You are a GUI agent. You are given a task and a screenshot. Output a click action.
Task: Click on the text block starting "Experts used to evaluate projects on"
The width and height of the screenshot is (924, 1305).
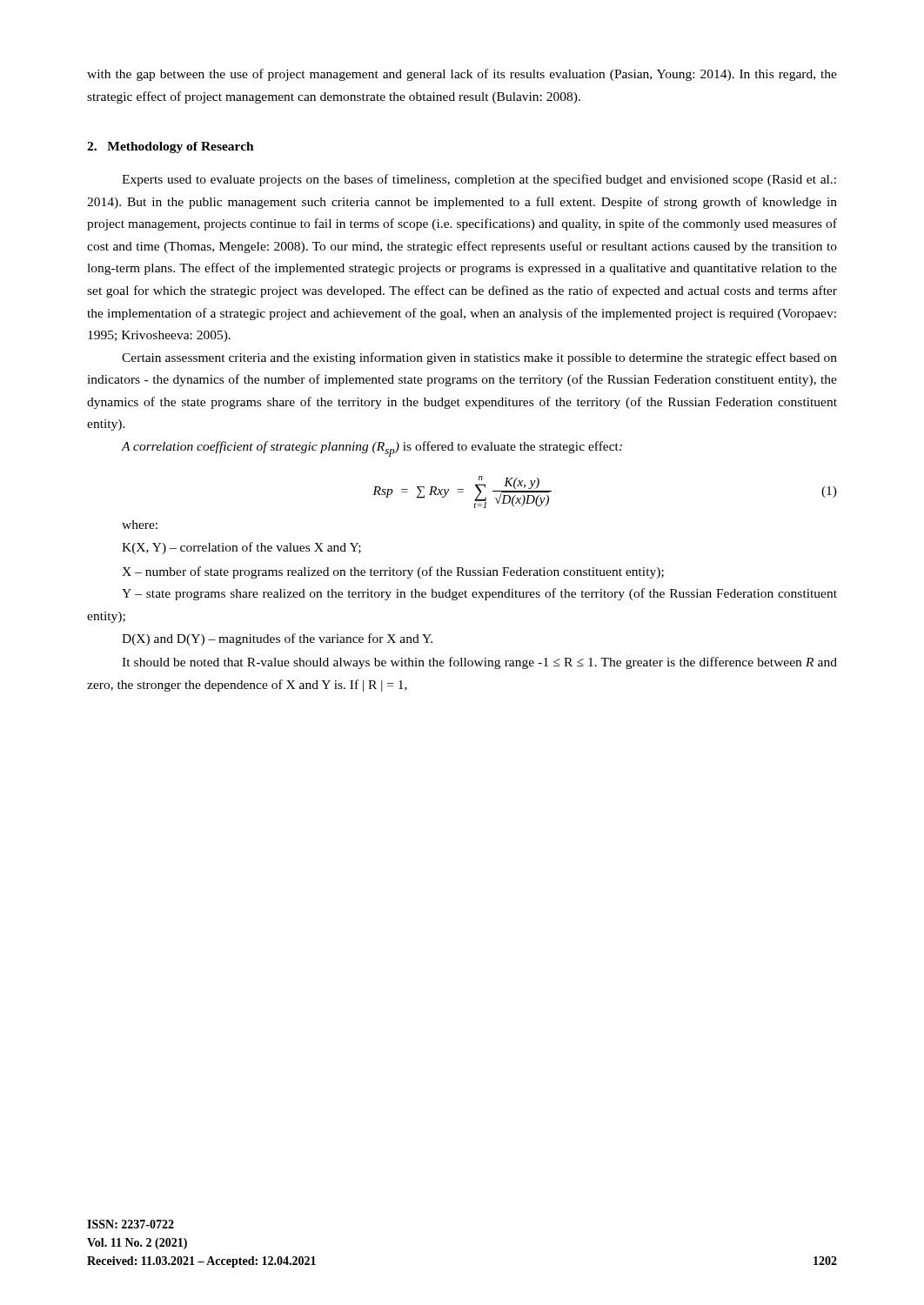462,257
